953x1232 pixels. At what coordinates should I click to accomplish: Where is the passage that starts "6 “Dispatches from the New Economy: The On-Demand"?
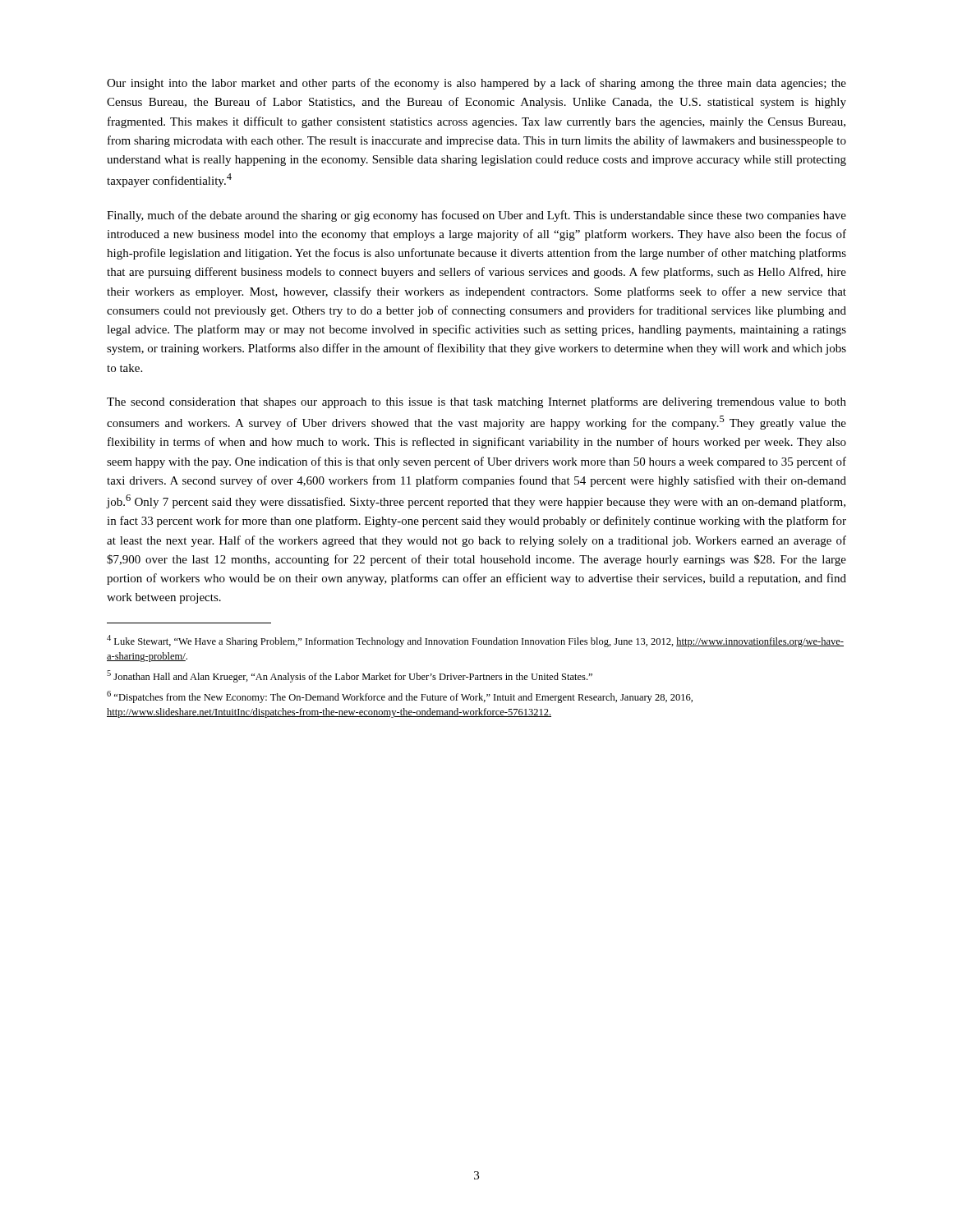400,704
